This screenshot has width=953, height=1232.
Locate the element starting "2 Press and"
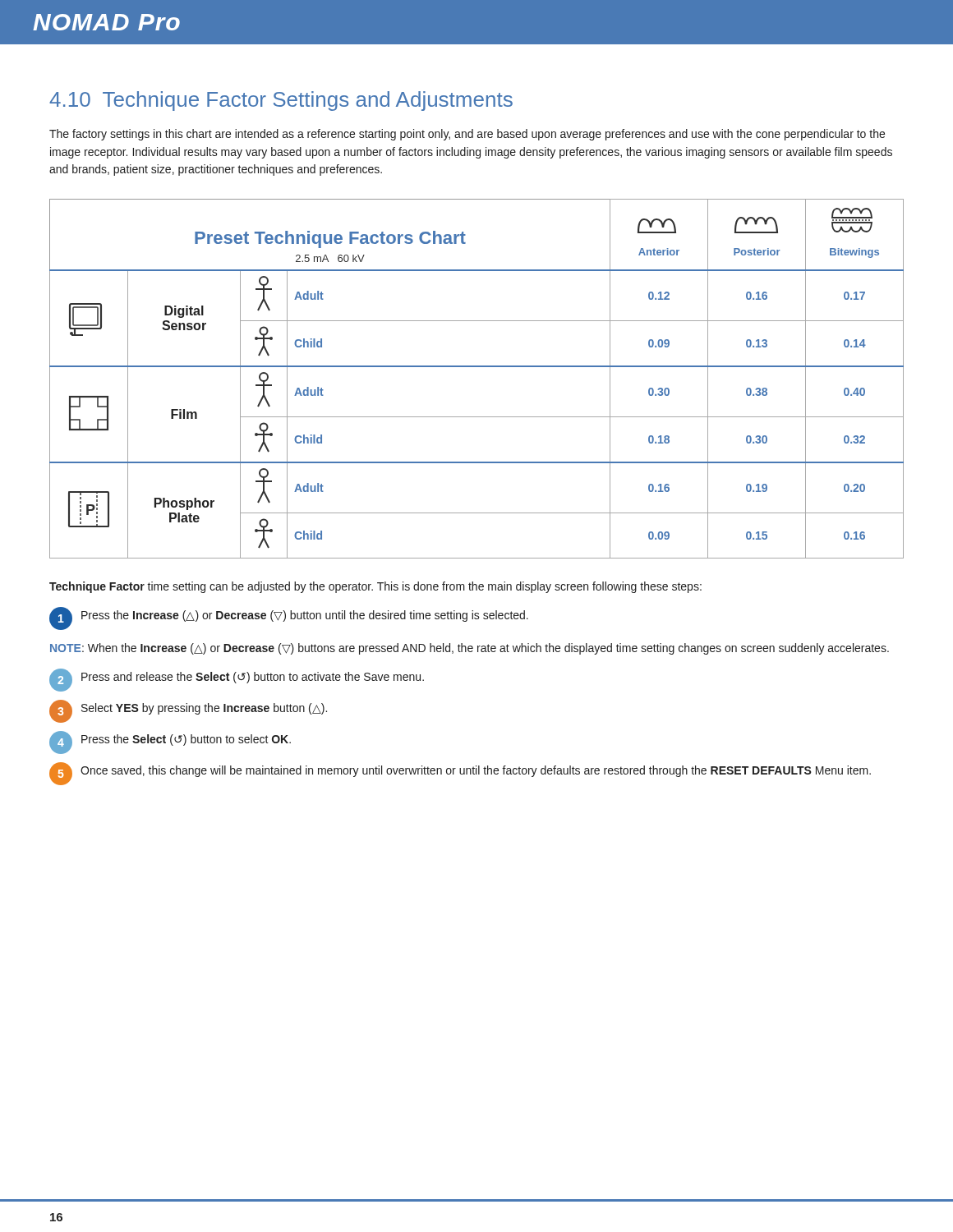[237, 680]
